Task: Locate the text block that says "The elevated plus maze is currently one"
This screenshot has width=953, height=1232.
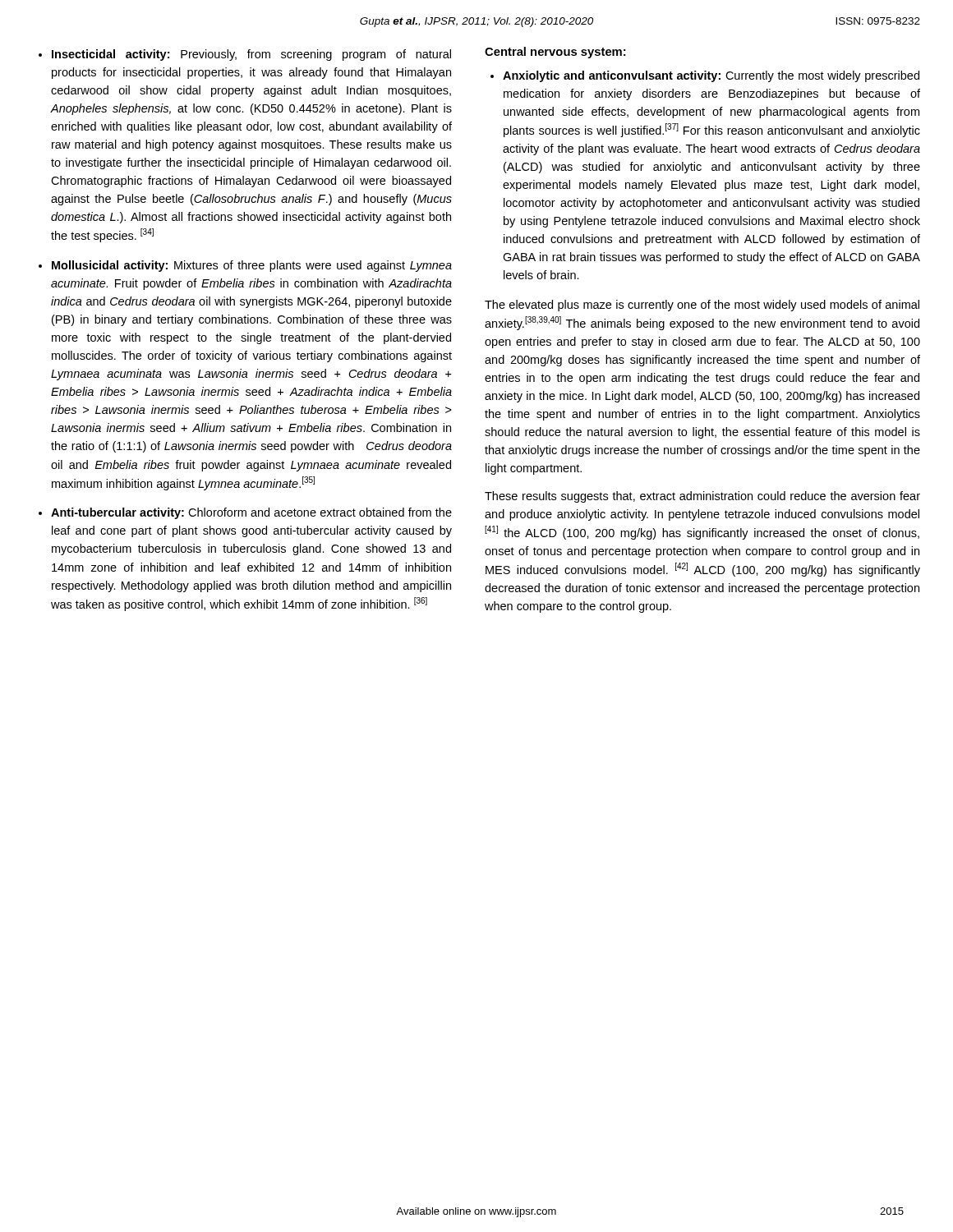Action: tap(702, 387)
